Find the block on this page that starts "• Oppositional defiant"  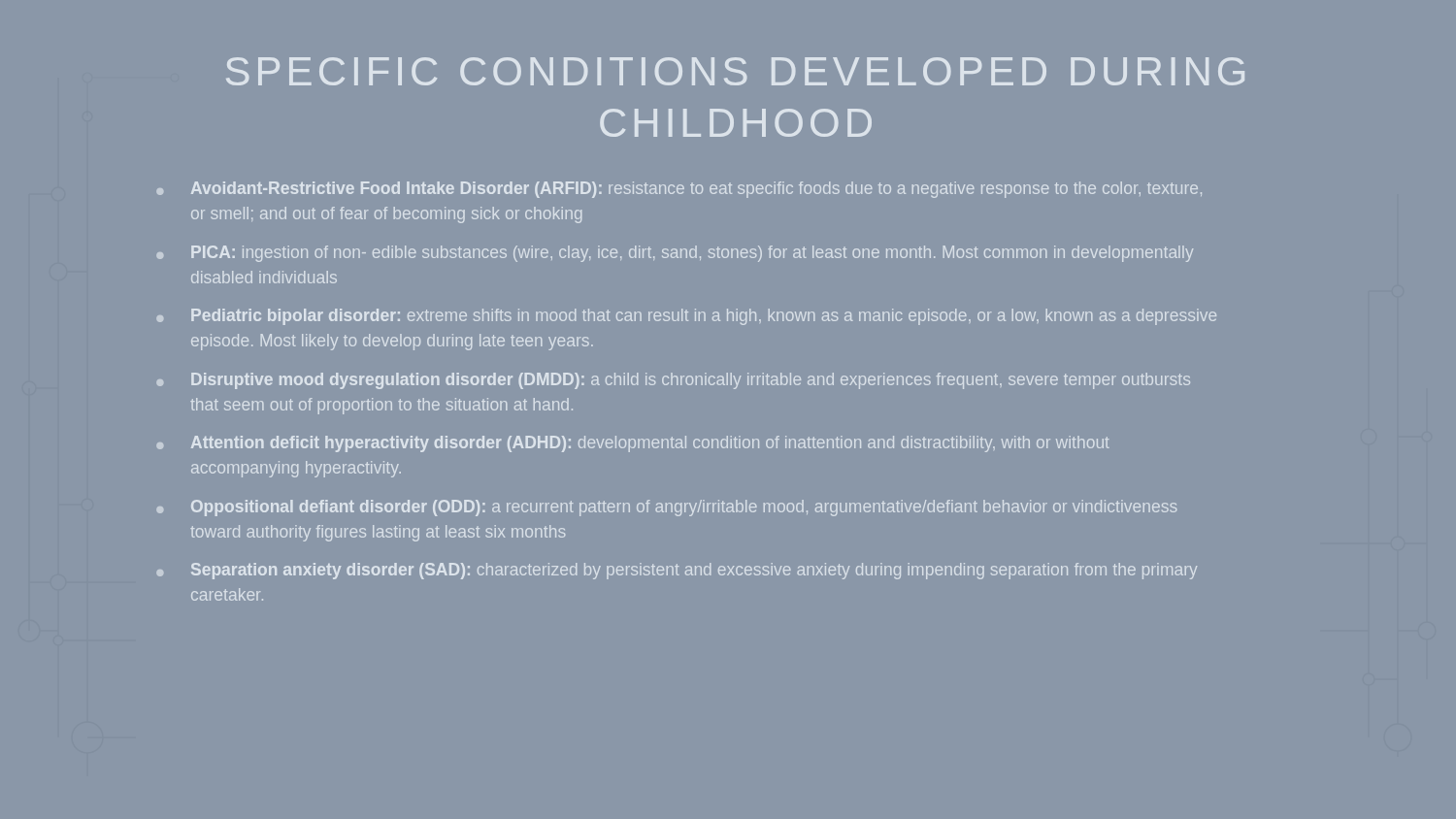click(667, 519)
